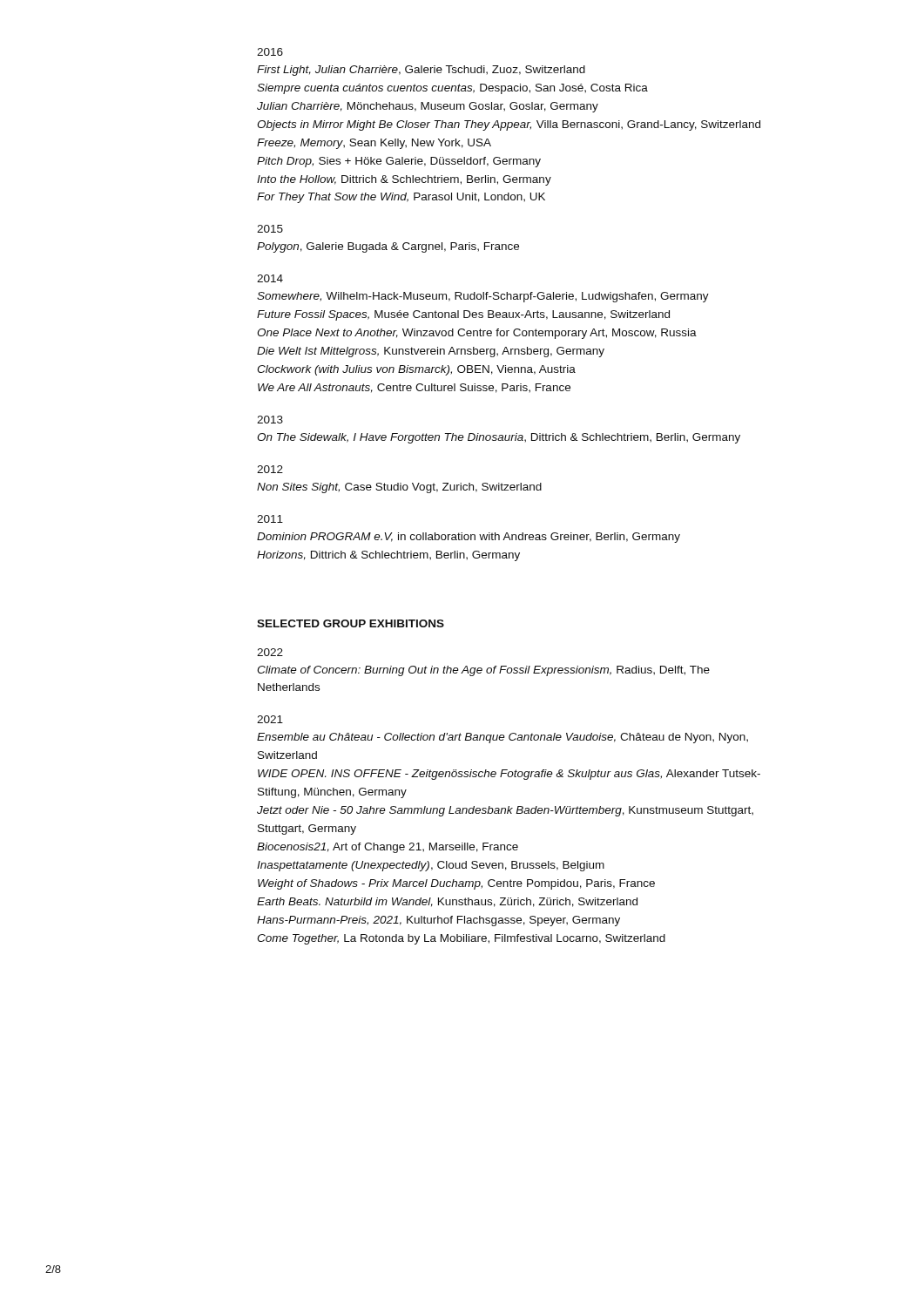Point to the block starting "2015 Polygon, Galerie Bugada &"

pyautogui.click(x=509, y=239)
